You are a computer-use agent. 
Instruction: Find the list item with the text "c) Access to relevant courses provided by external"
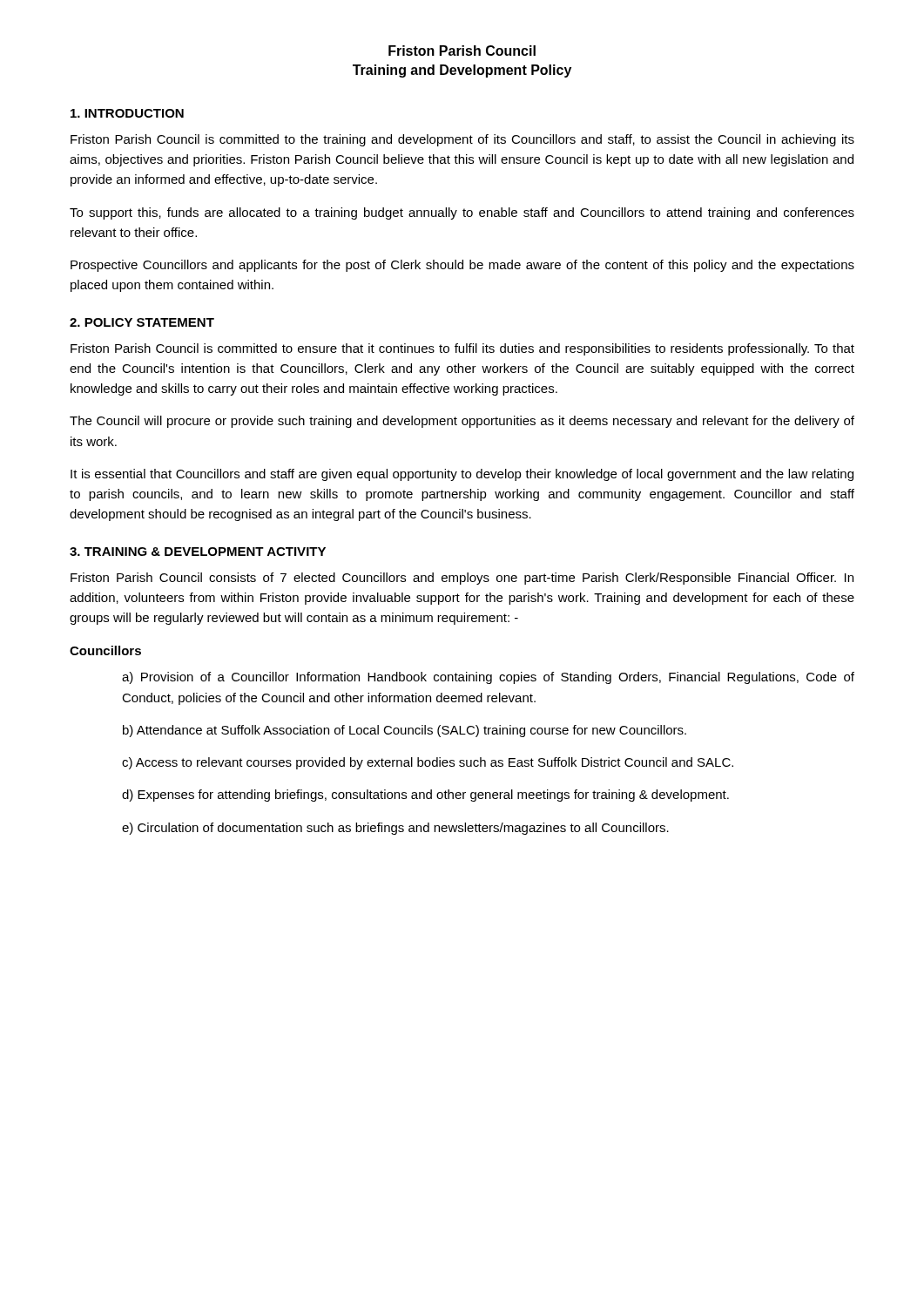(428, 762)
